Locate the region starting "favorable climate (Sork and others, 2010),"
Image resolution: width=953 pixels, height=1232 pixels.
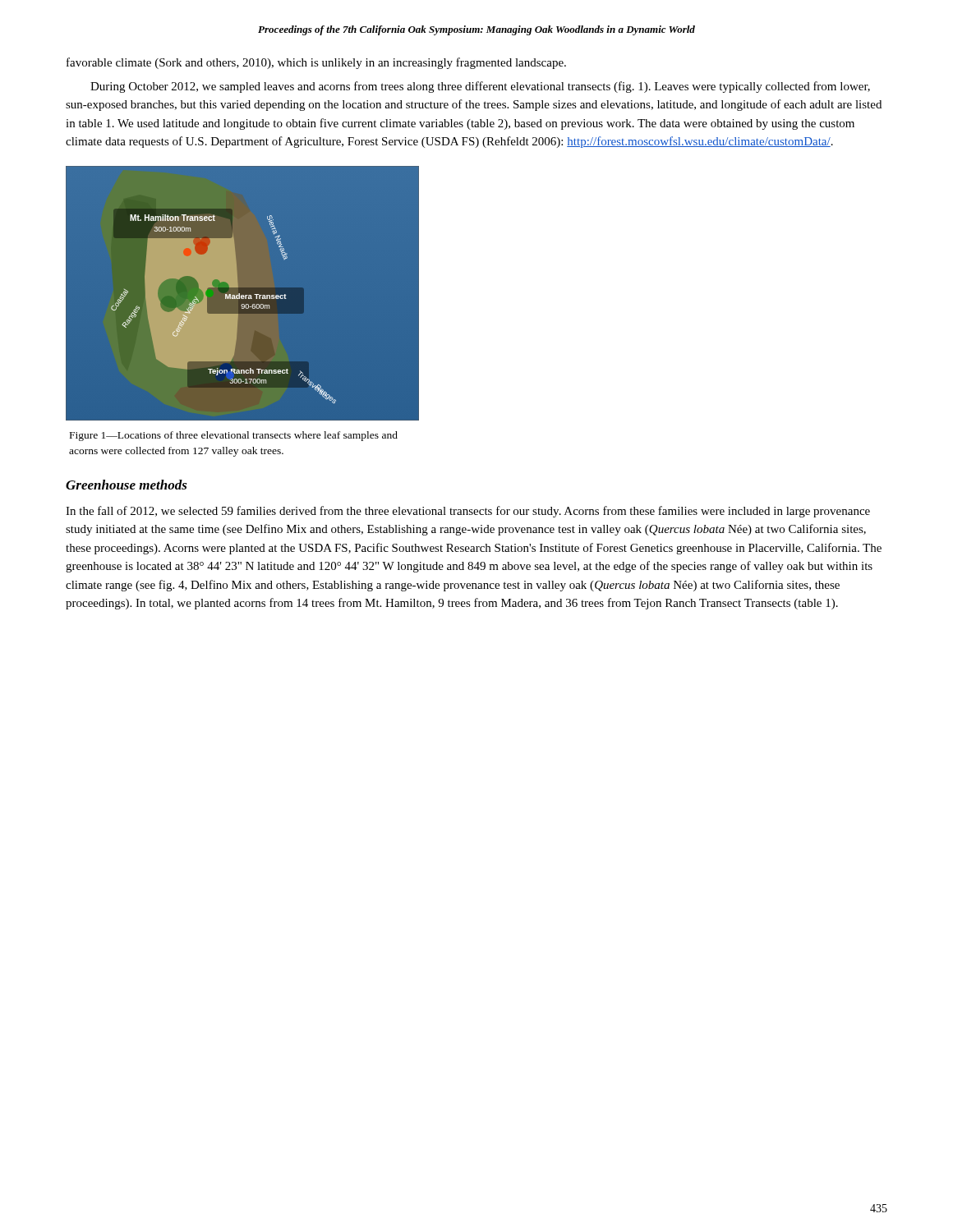coord(476,102)
